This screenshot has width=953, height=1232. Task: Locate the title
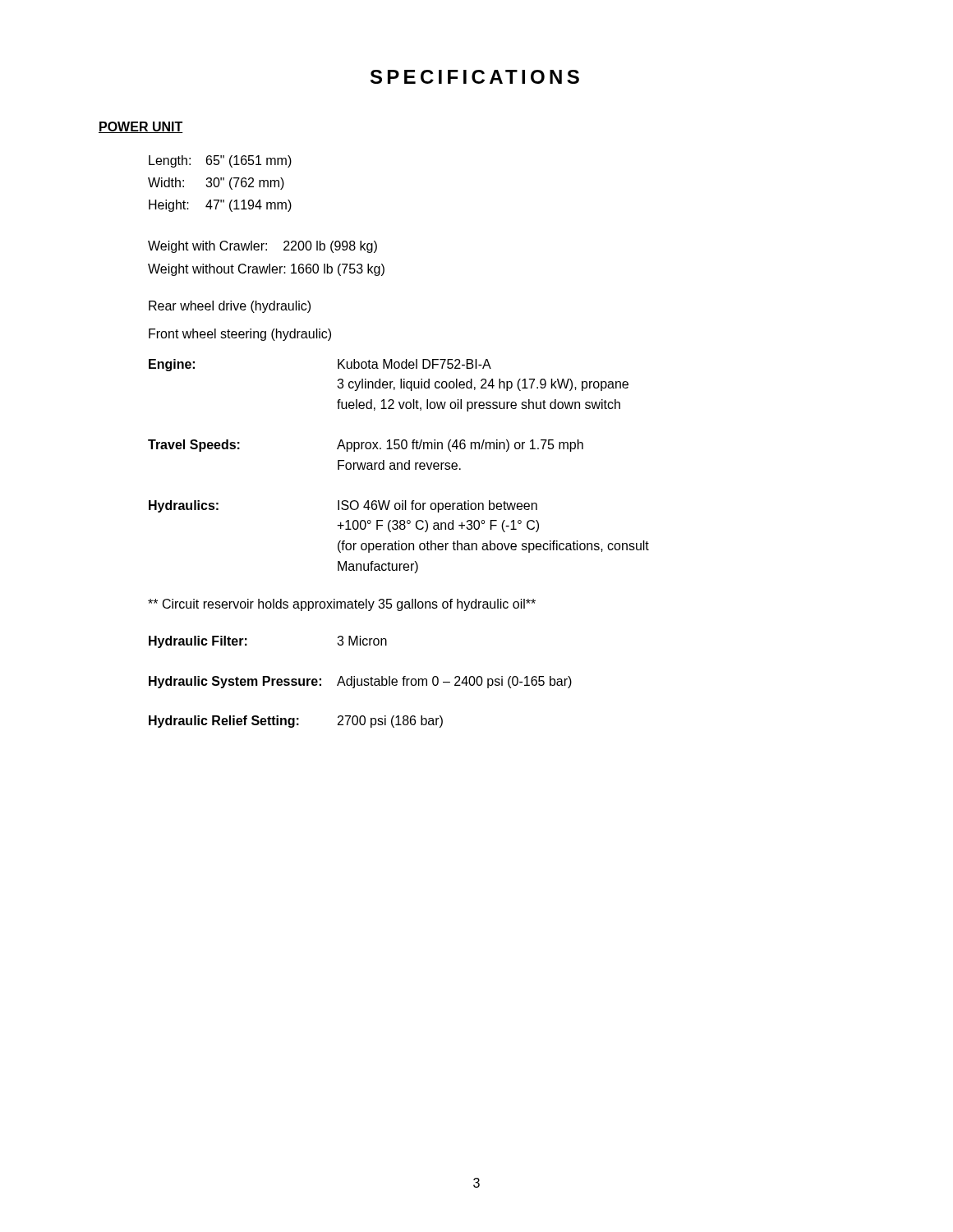click(x=476, y=77)
